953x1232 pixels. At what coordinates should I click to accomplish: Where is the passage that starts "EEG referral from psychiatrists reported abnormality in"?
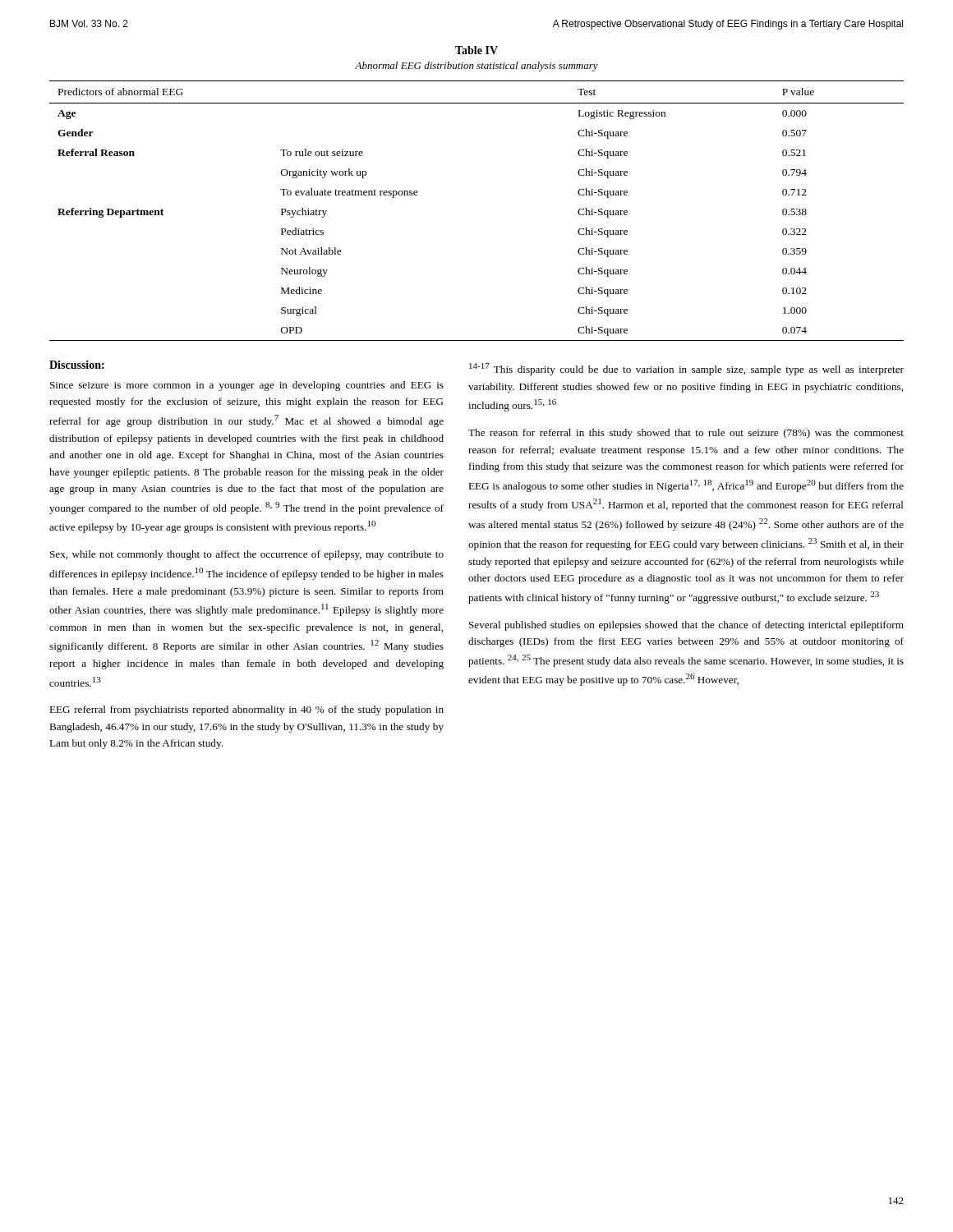(x=246, y=726)
